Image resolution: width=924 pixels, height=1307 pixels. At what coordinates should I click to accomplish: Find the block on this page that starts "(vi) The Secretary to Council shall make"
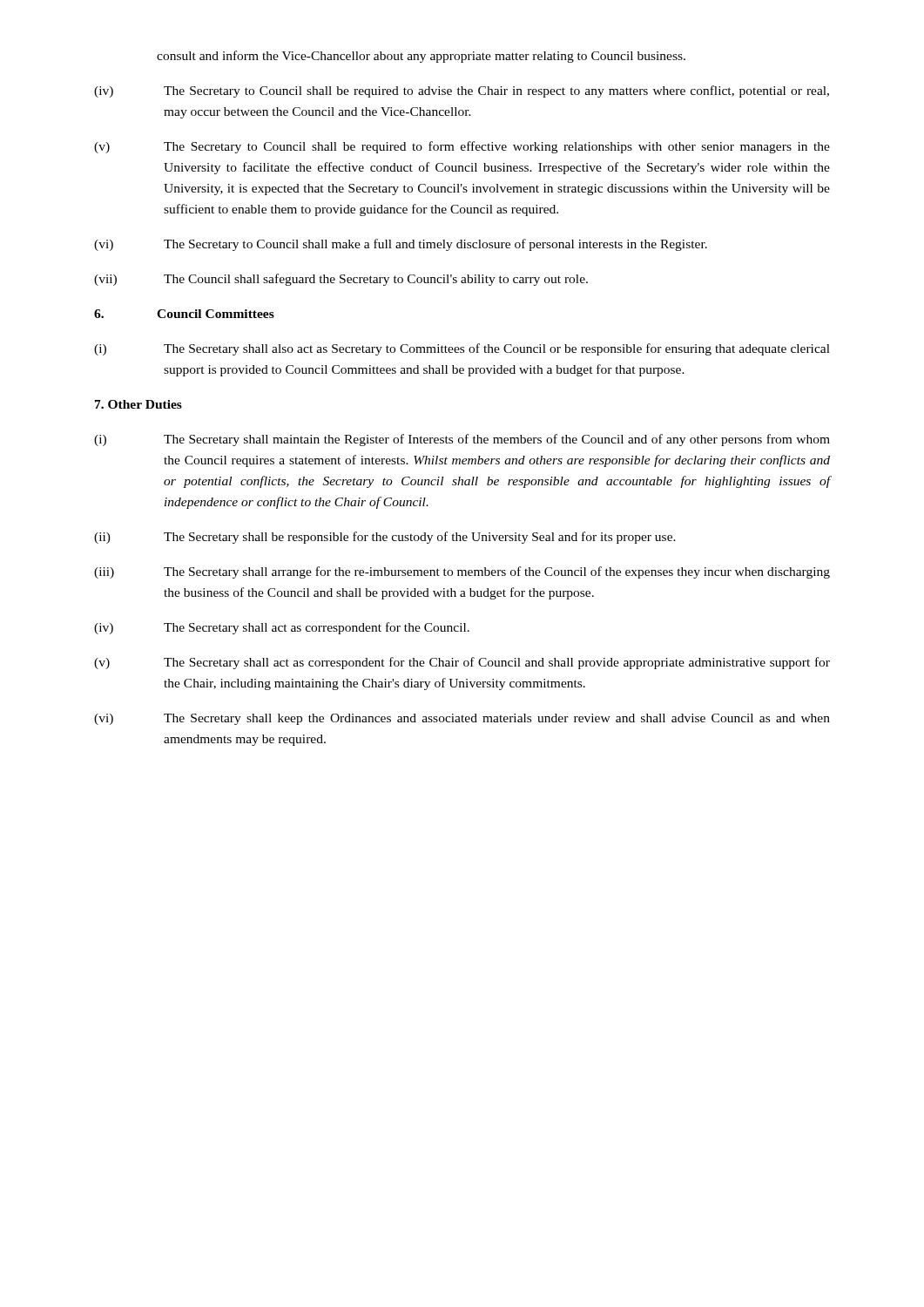click(462, 244)
